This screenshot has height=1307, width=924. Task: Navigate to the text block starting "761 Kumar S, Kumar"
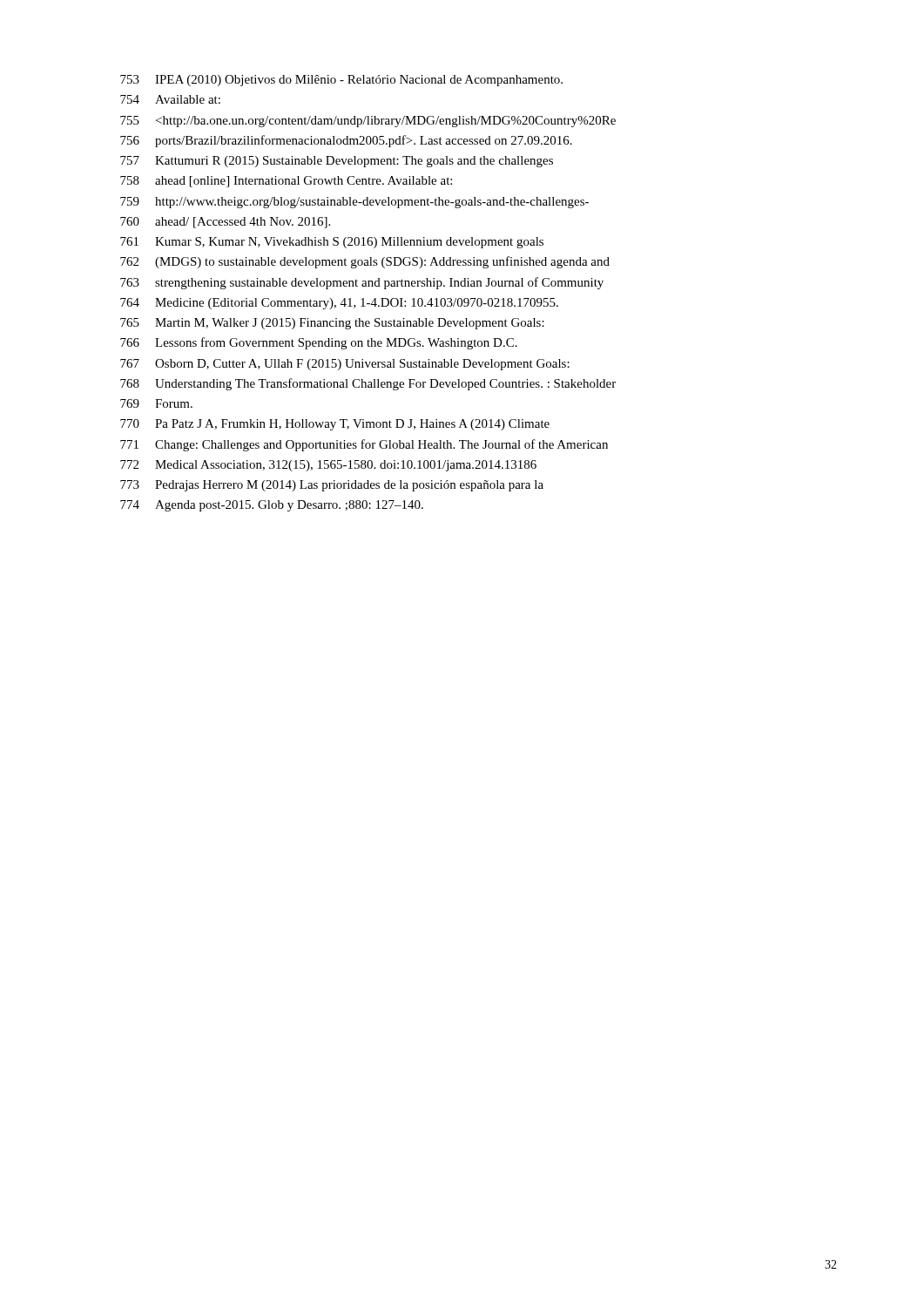click(462, 242)
